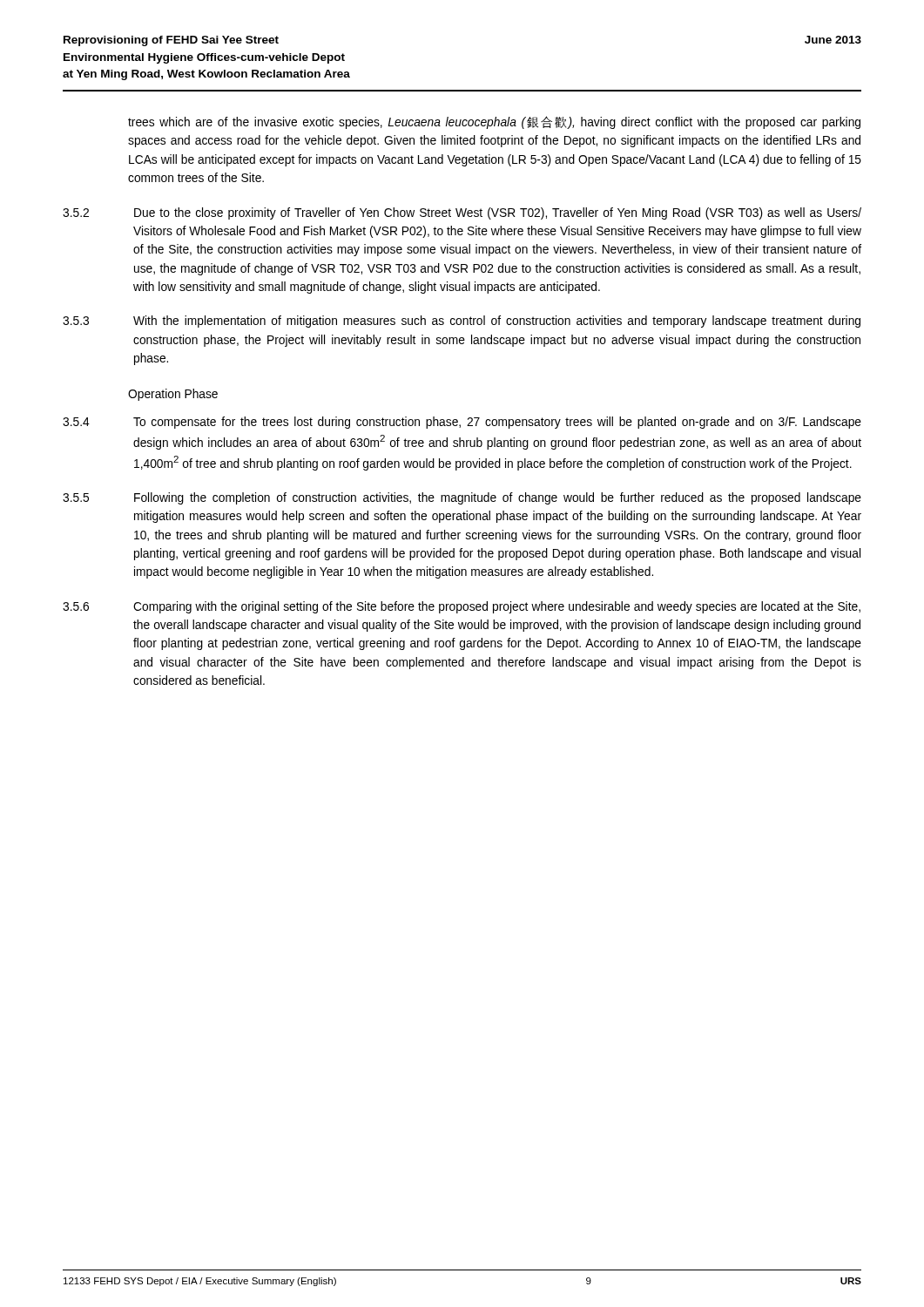Find the region starting "3.5.5 Following the completion of construction"
924x1307 pixels.
(462, 535)
